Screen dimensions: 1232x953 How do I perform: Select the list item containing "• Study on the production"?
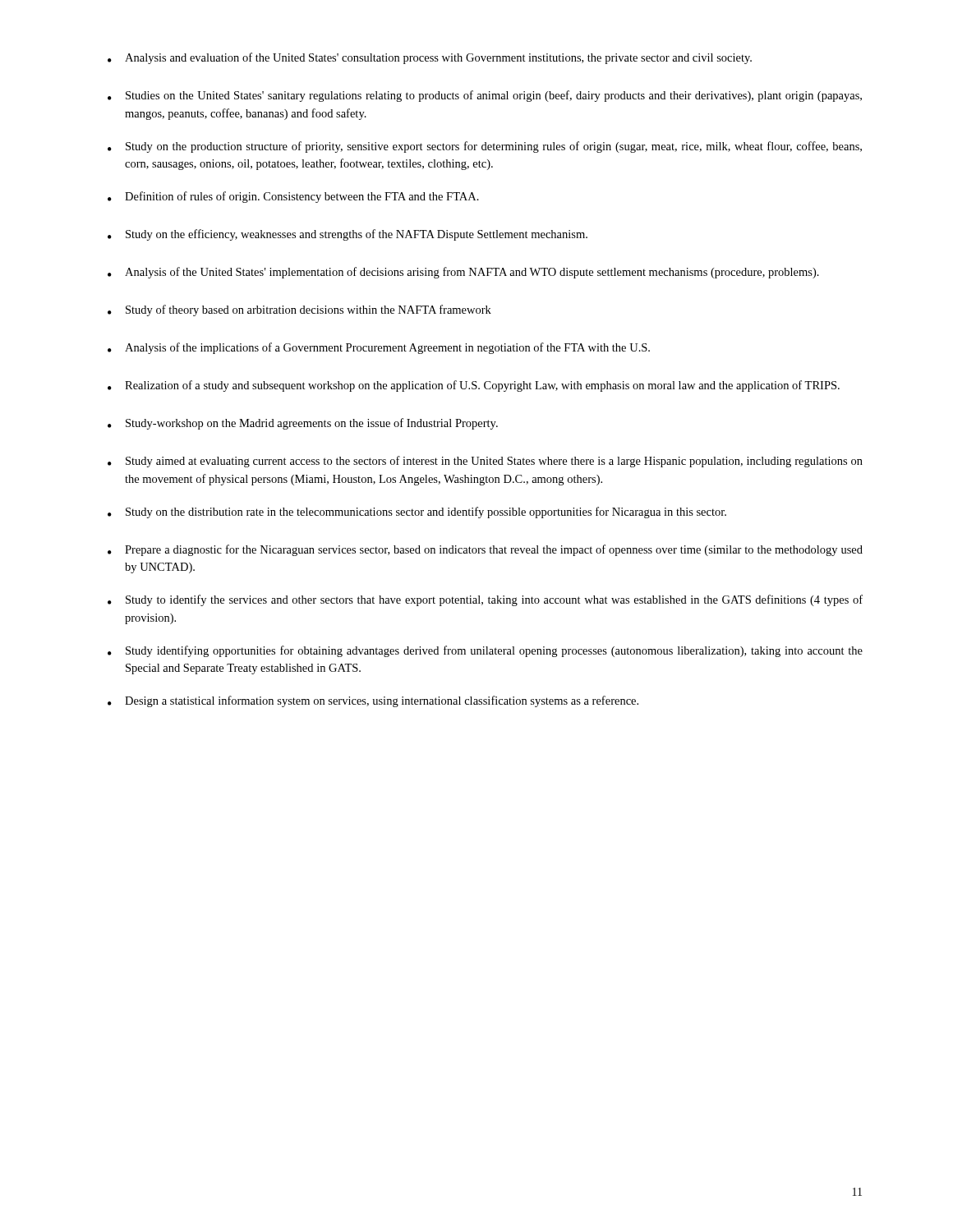tap(485, 155)
